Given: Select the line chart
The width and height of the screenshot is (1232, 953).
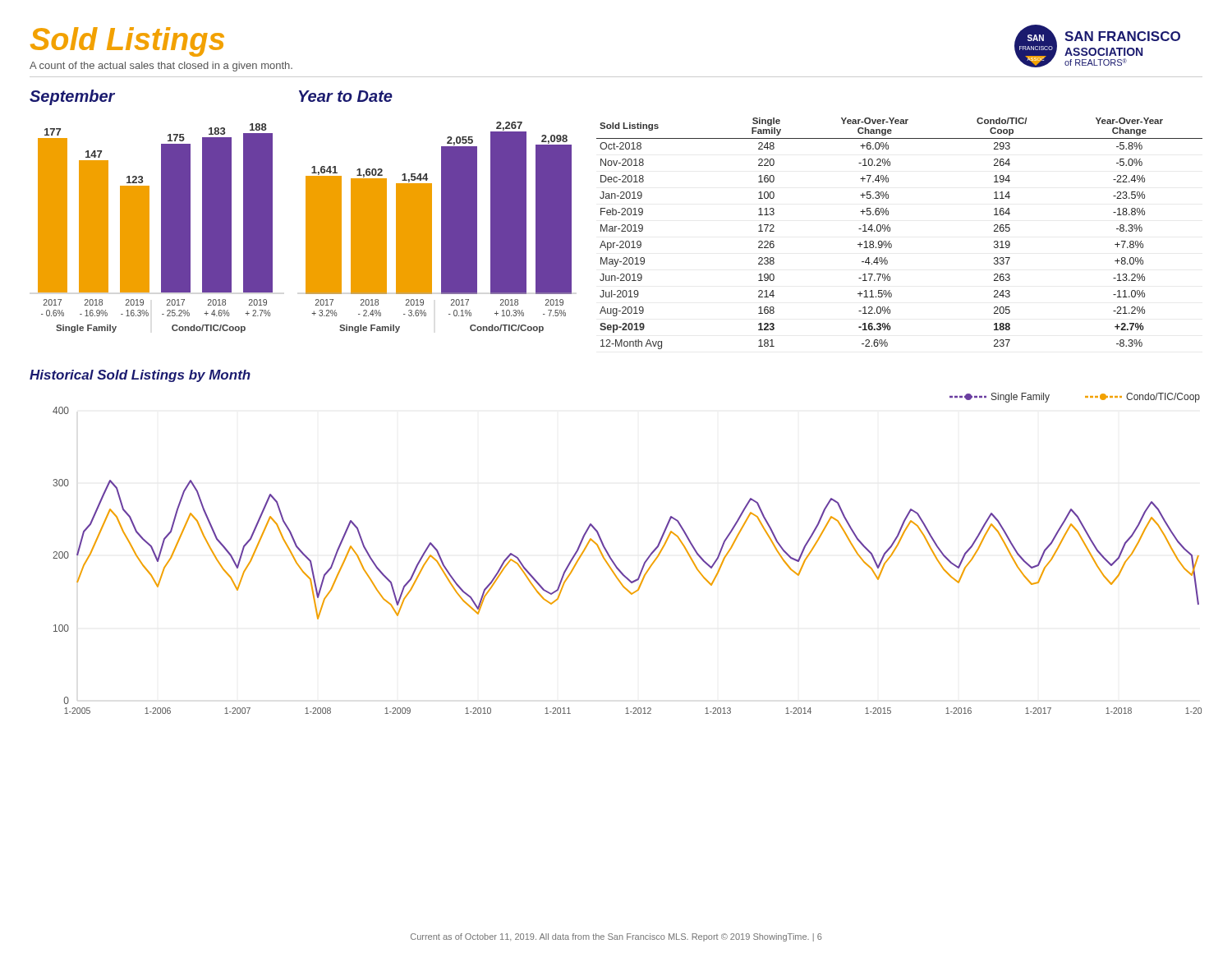Looking at the screenshot, I should pyautogui.click(x=616, y=563).
